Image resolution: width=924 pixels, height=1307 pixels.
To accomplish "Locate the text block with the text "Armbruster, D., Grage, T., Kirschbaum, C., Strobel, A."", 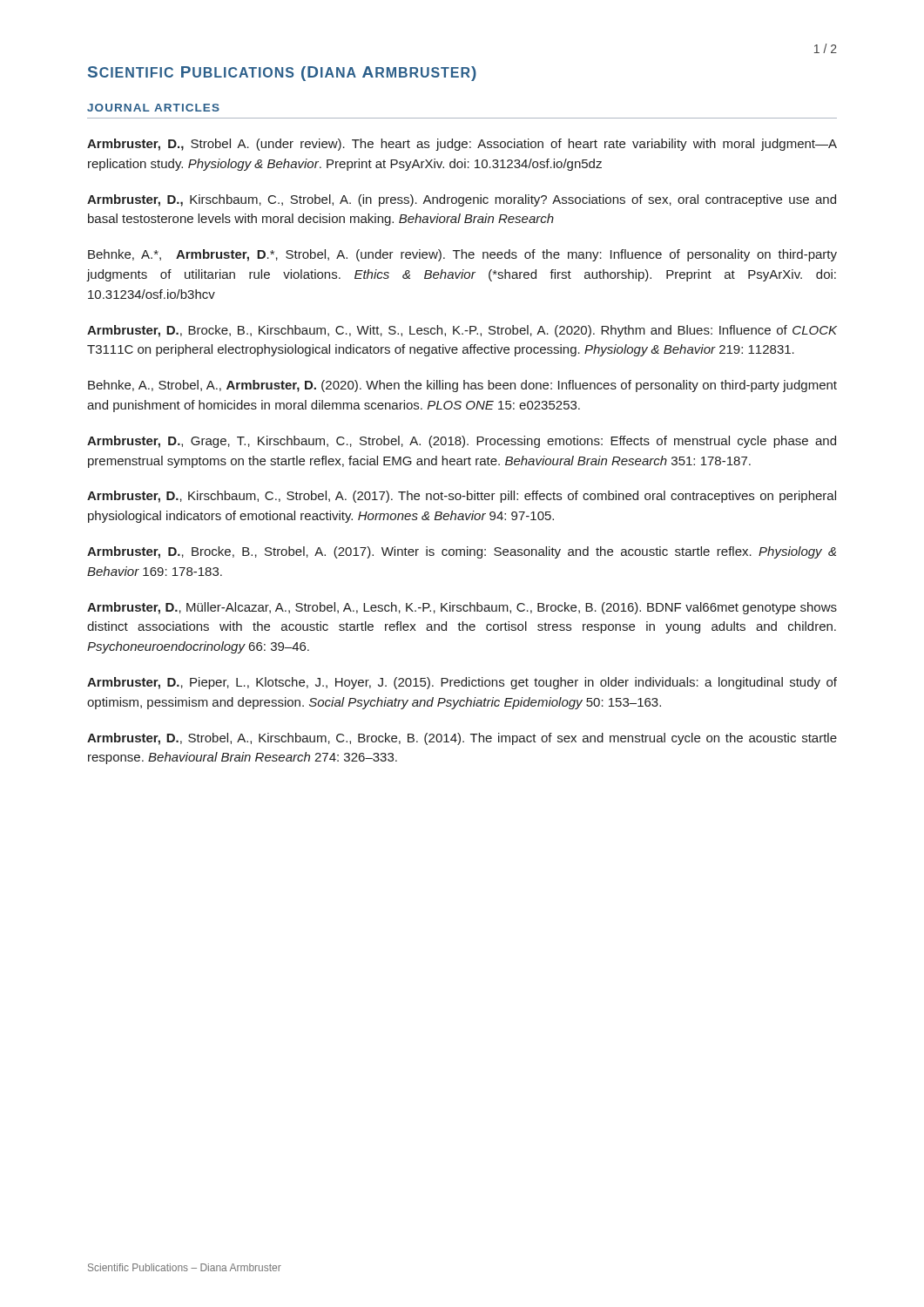I will click(462, 450).
